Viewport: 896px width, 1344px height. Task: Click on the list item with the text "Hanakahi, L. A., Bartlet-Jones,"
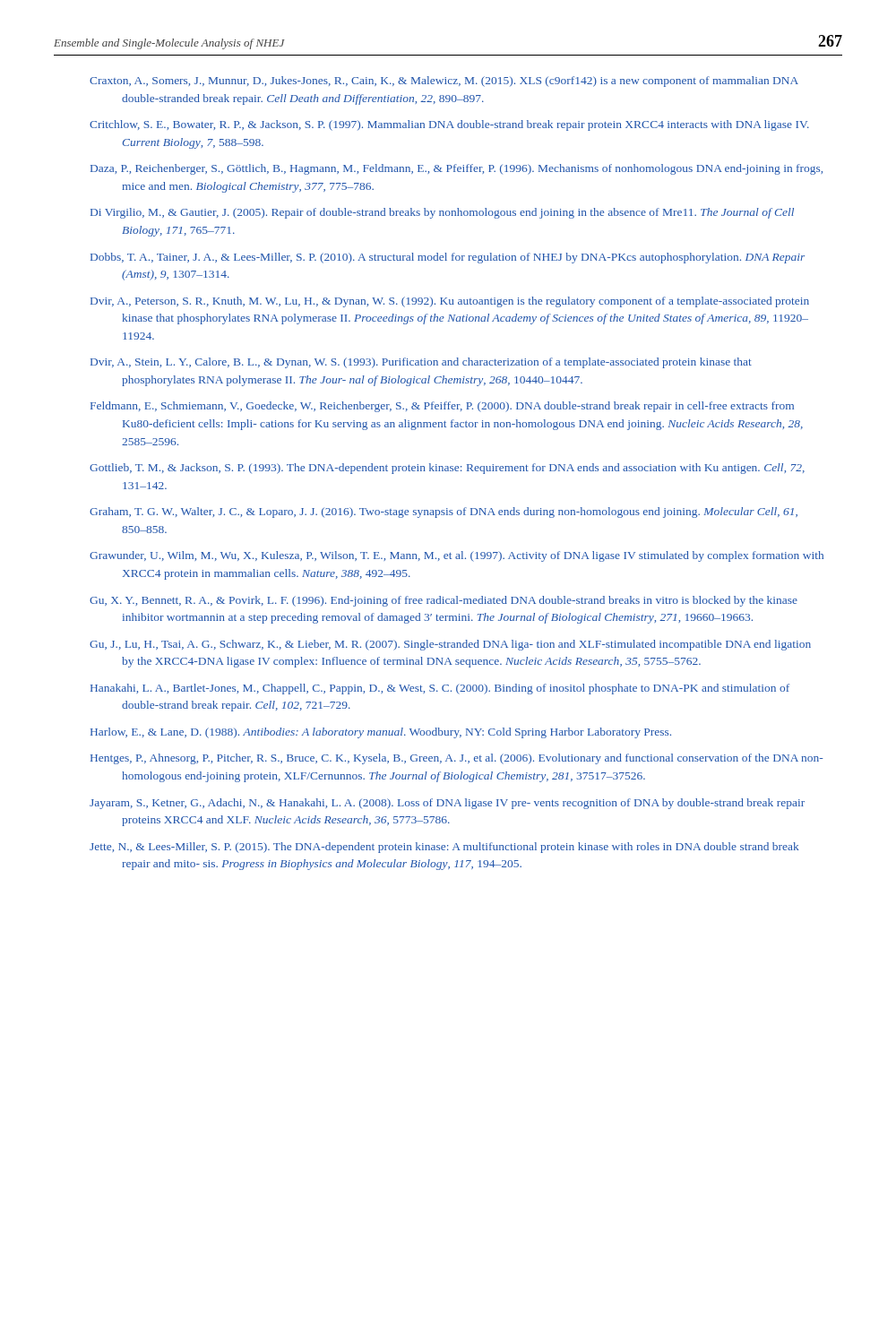click(440, 696)
